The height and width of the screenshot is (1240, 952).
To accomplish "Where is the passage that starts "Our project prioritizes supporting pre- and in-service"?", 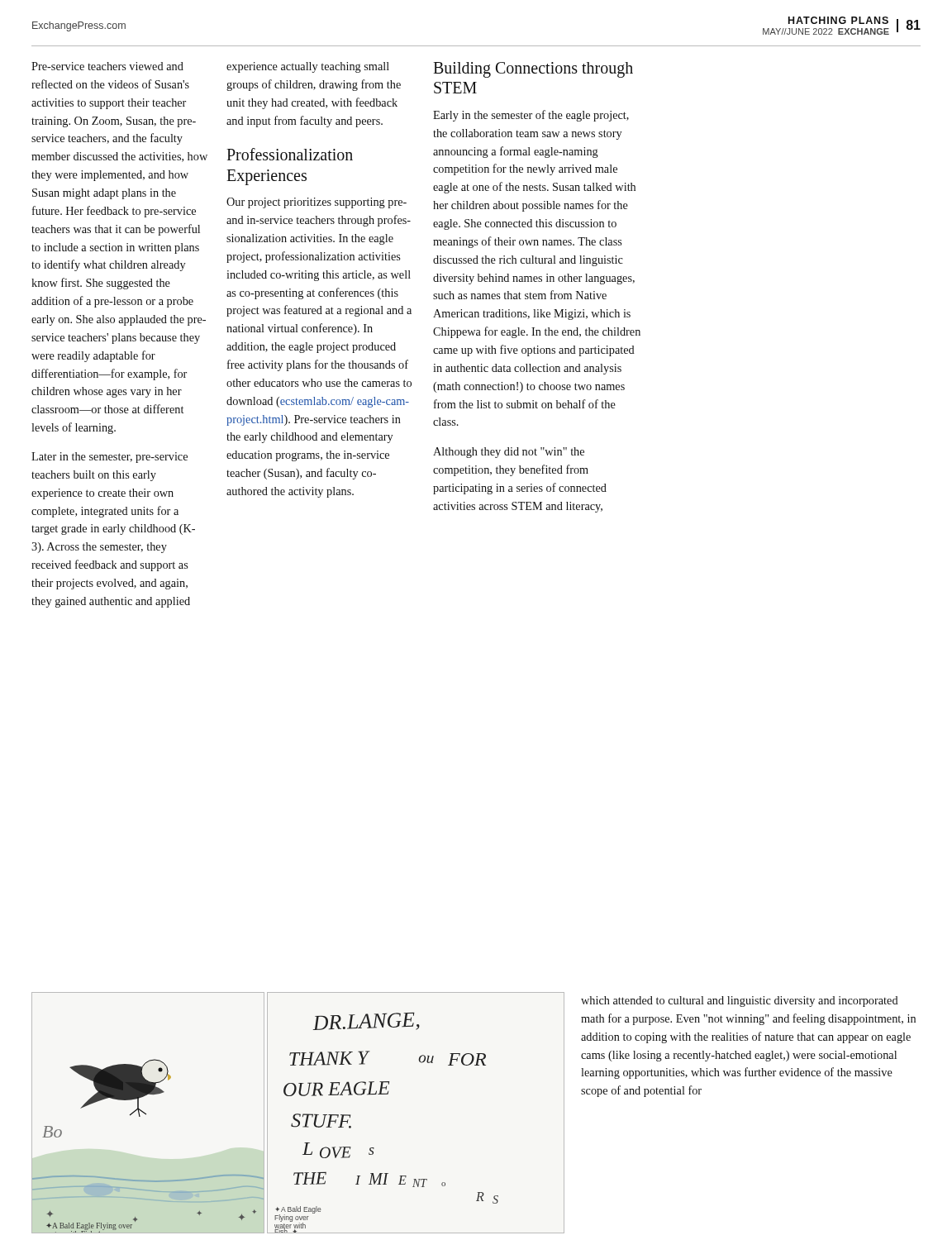I will [320, 347].
